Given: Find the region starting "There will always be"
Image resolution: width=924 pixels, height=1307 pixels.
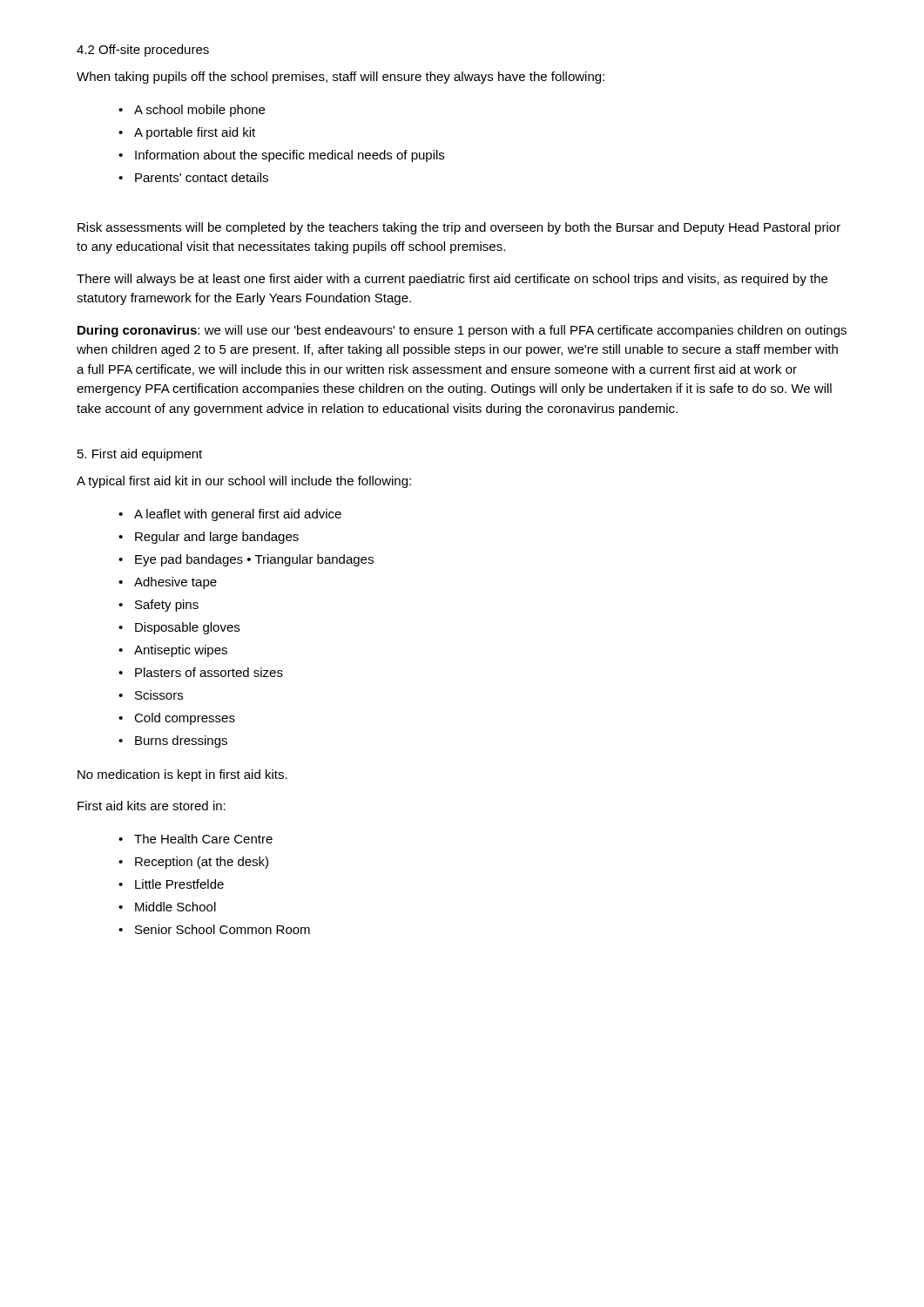Looking at the screenshot, I should coord(452,288).
